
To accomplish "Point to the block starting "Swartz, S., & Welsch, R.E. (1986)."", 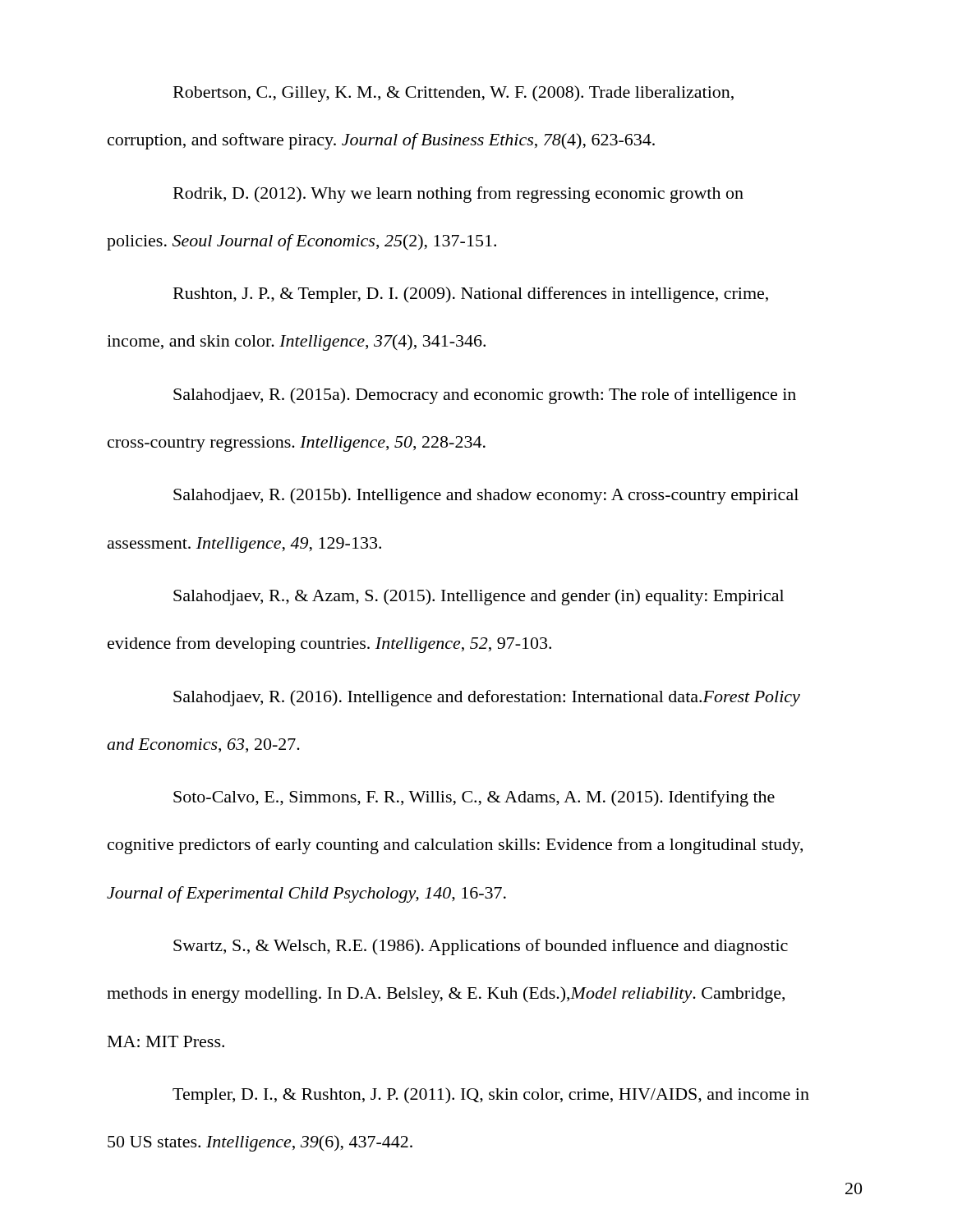I will (485, 993).
